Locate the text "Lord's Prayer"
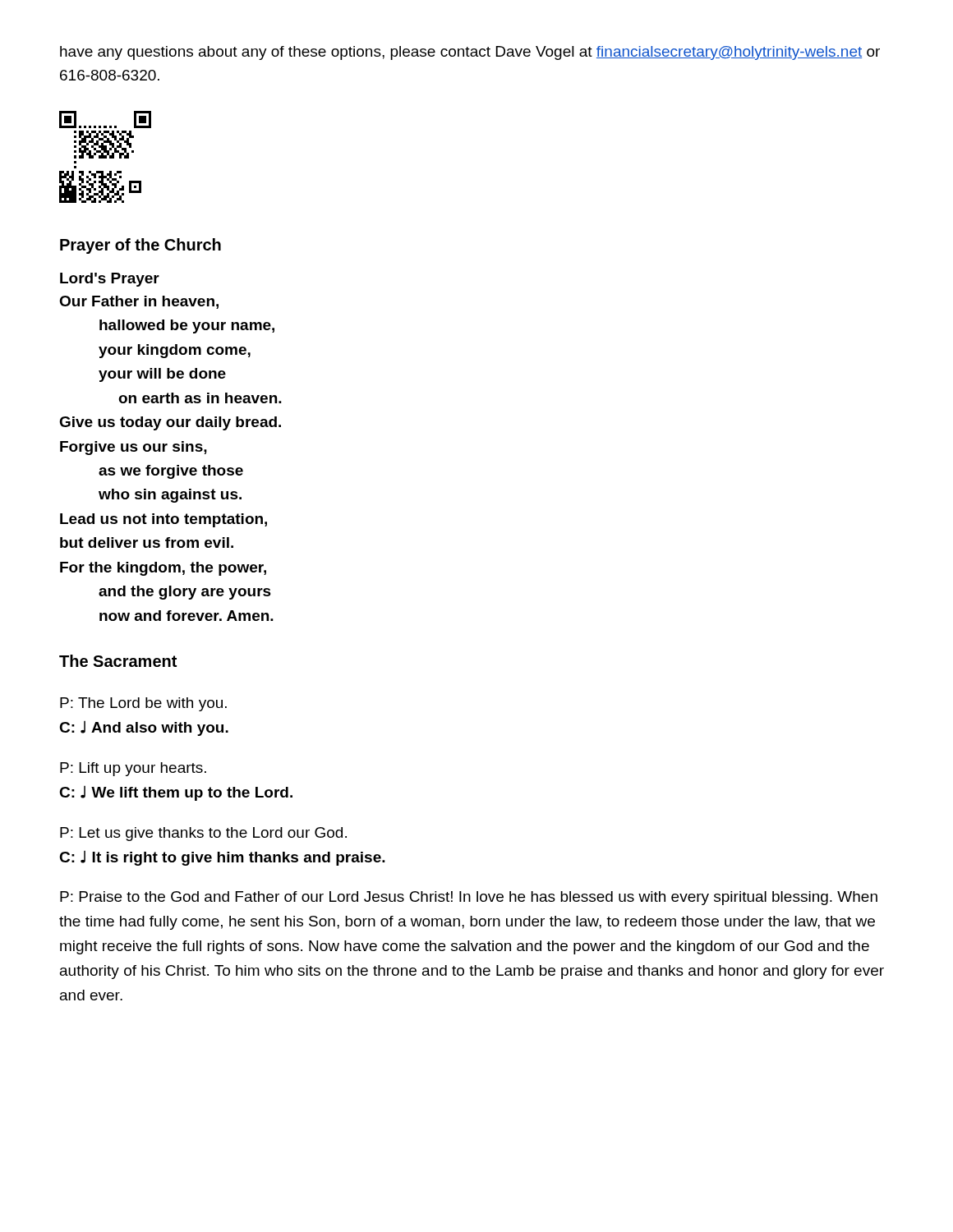 tap(109, 278)
